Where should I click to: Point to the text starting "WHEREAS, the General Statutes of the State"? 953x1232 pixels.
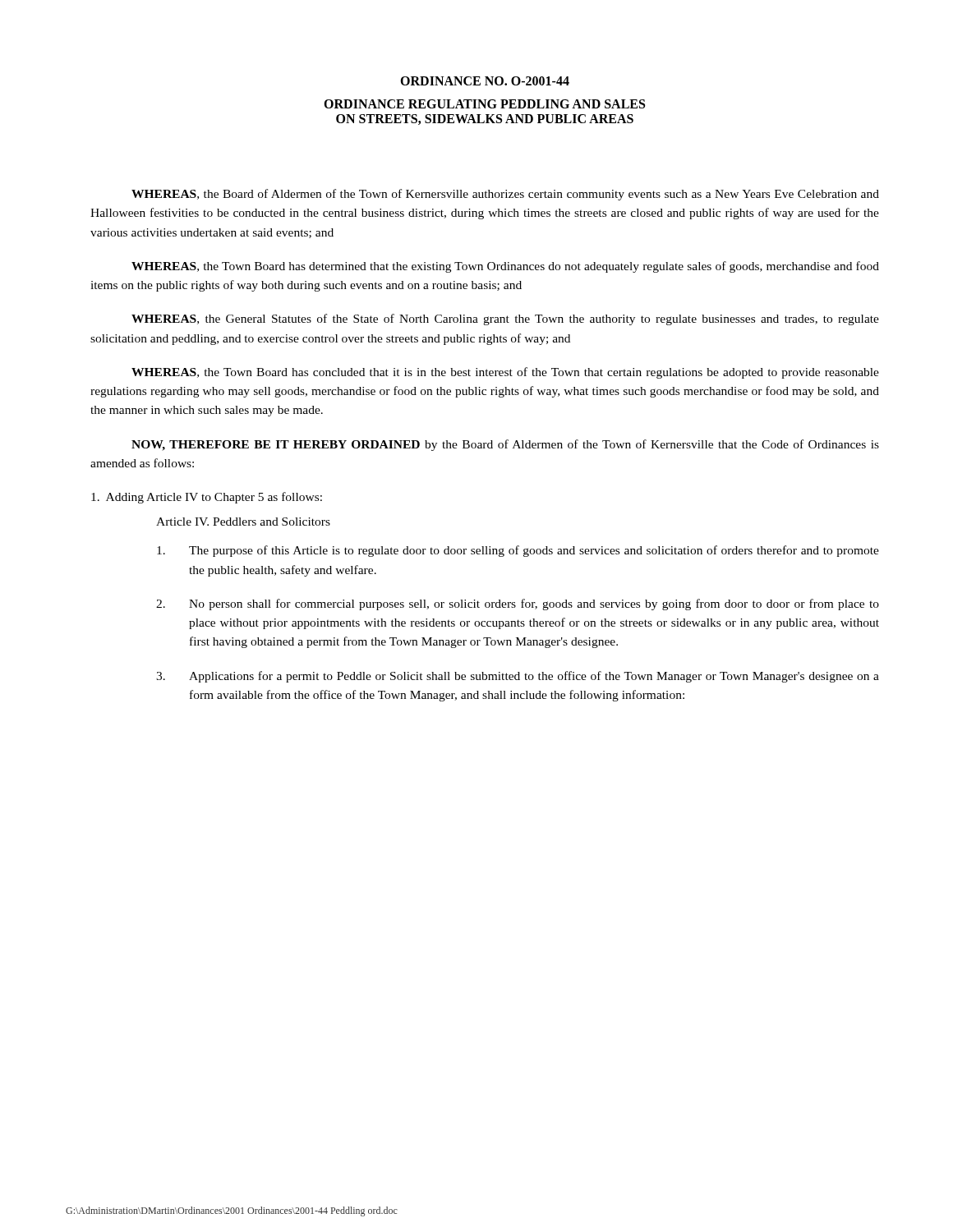click(485, 328)
